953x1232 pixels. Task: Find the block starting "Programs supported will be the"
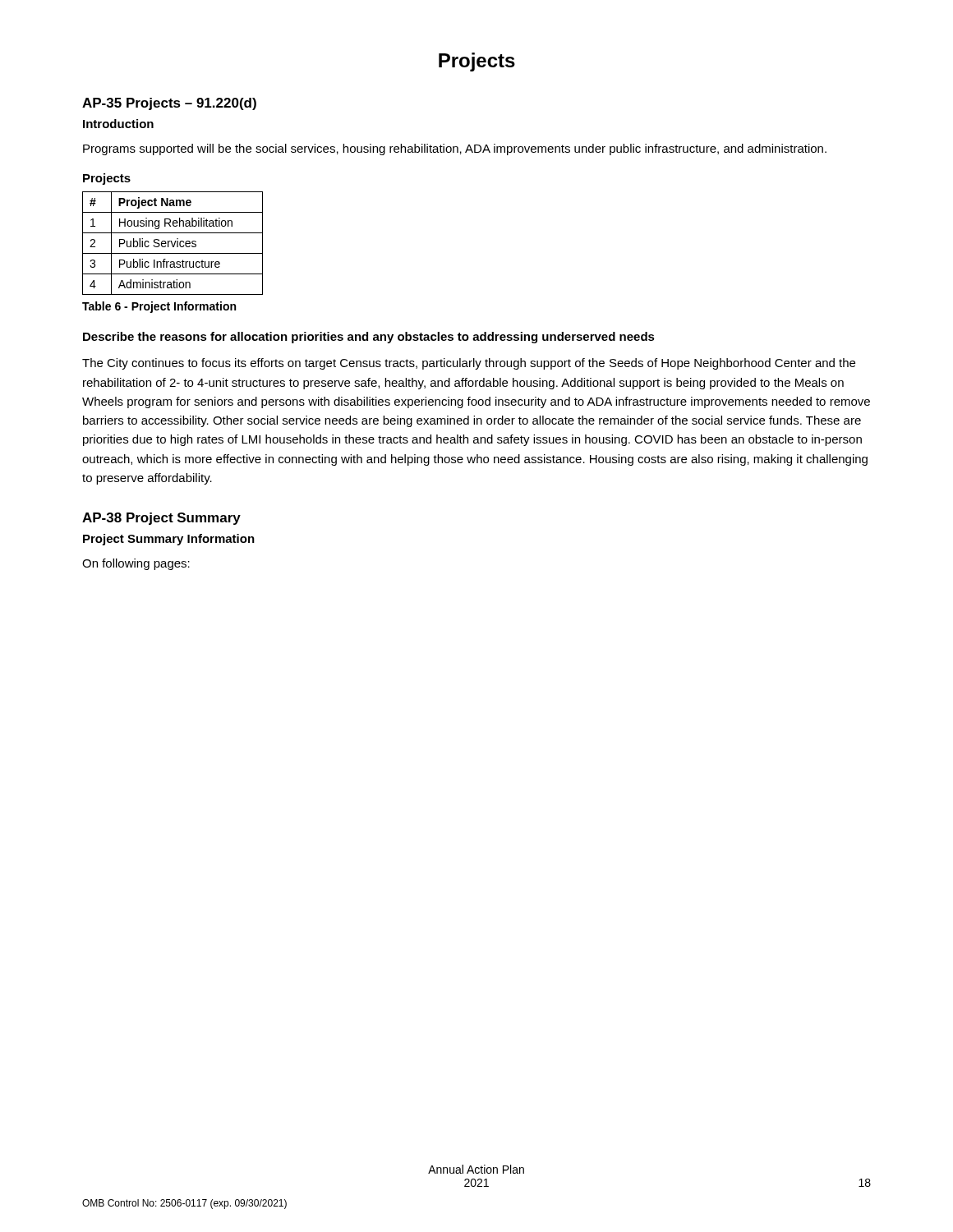(455, 148)
